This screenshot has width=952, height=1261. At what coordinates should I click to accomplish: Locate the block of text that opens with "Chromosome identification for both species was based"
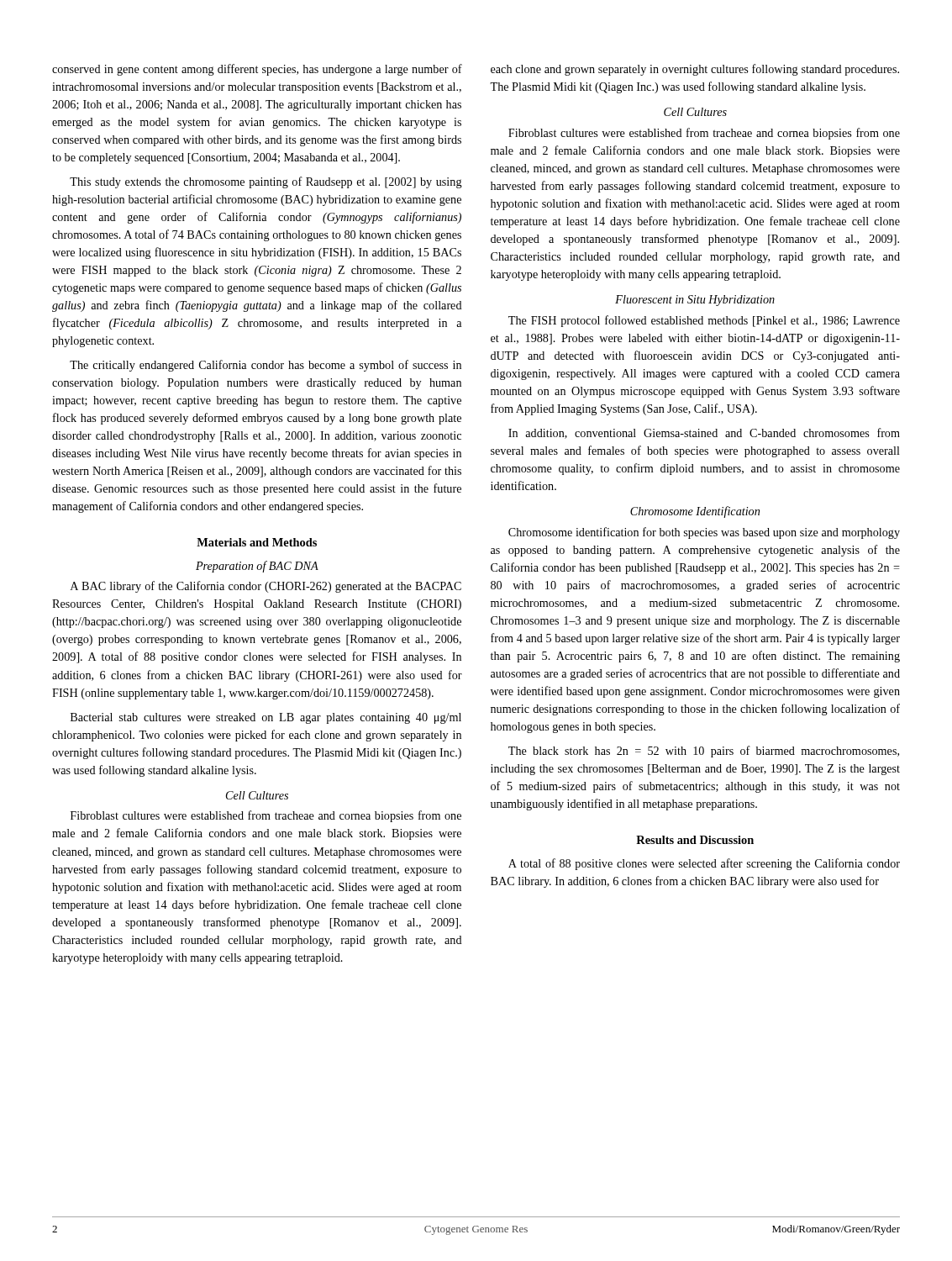pyautogui.click(x=695, y=630)
